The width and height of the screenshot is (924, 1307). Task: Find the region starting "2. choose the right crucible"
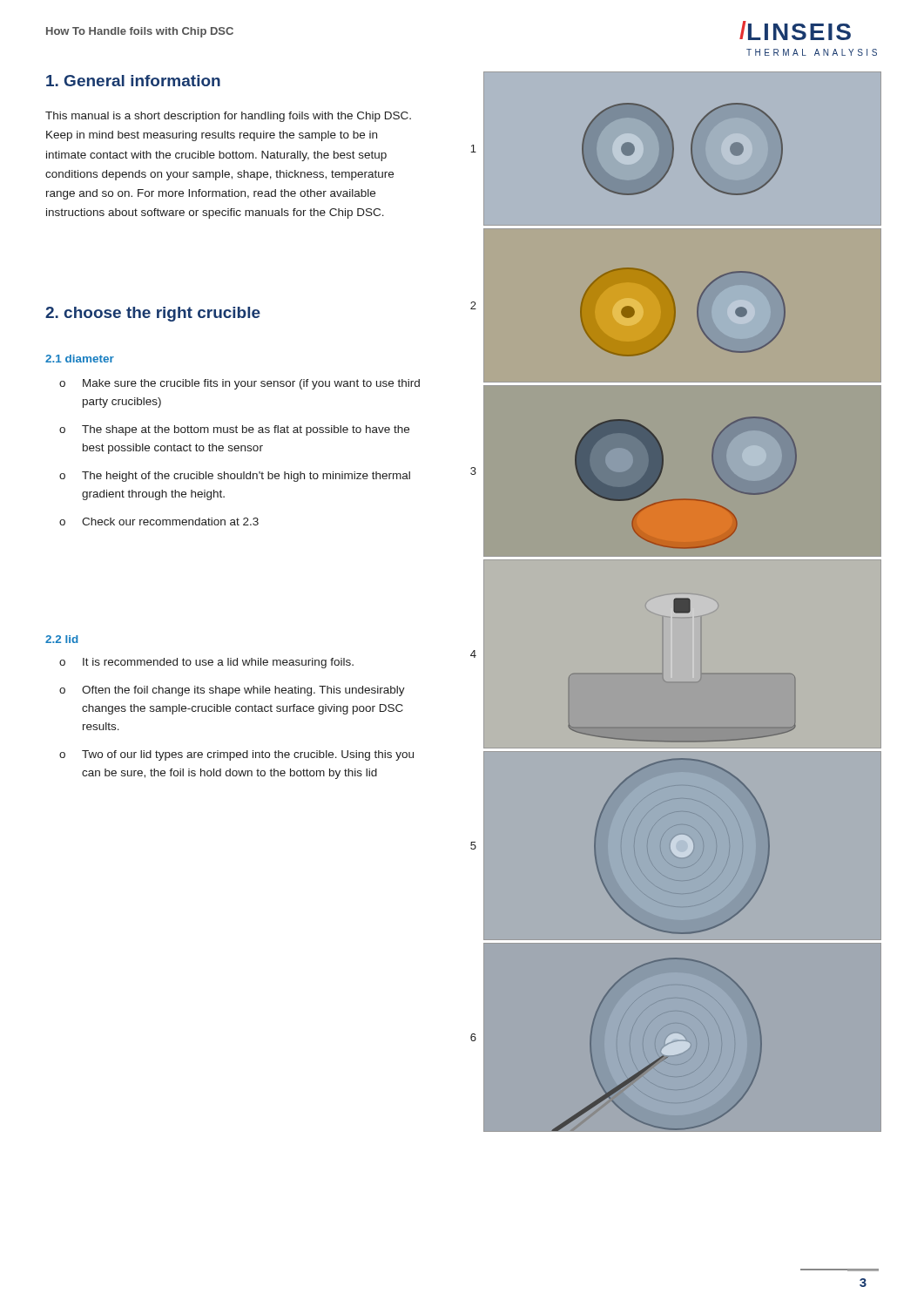coord(153,312)
